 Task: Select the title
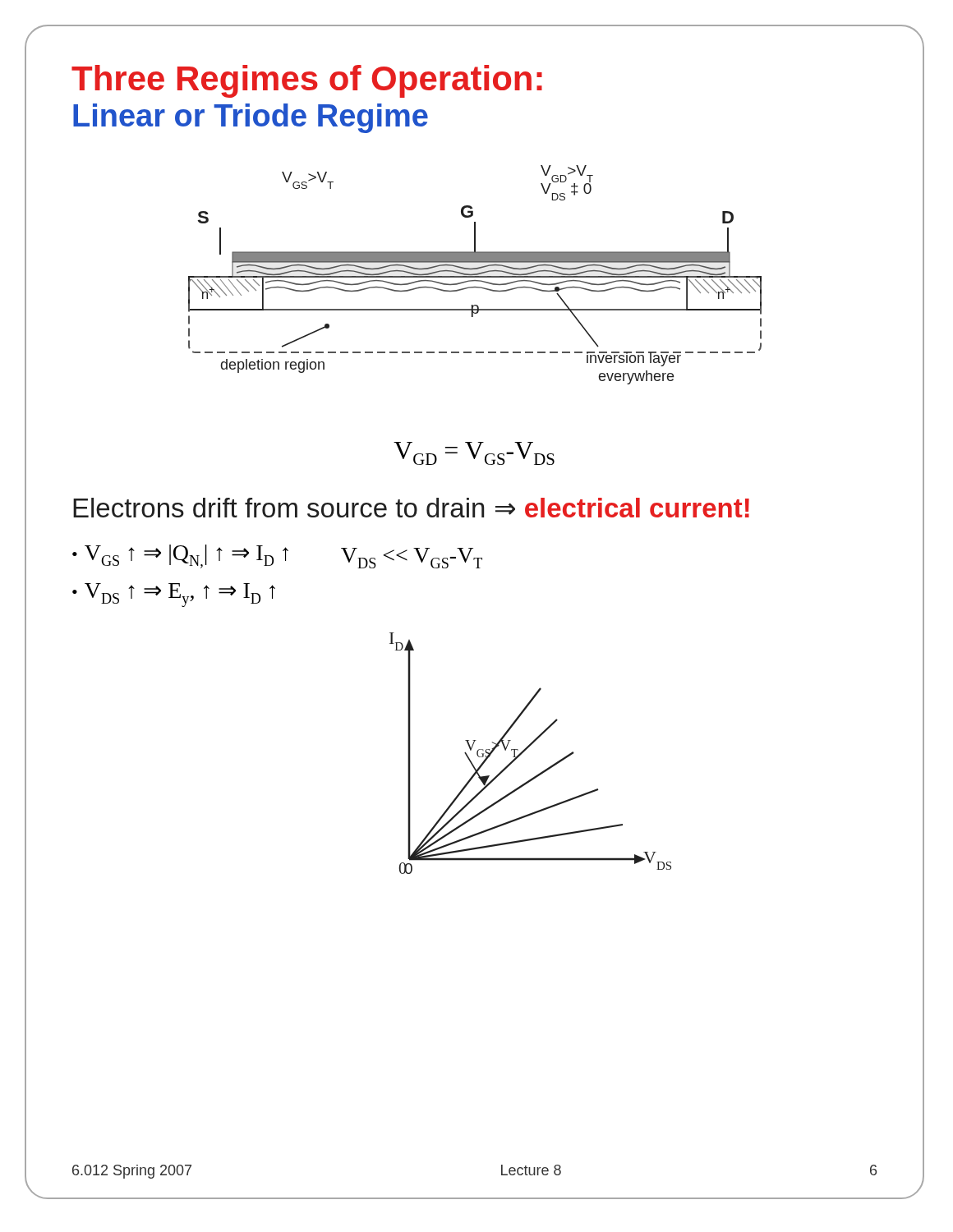(x=474, y=97)
